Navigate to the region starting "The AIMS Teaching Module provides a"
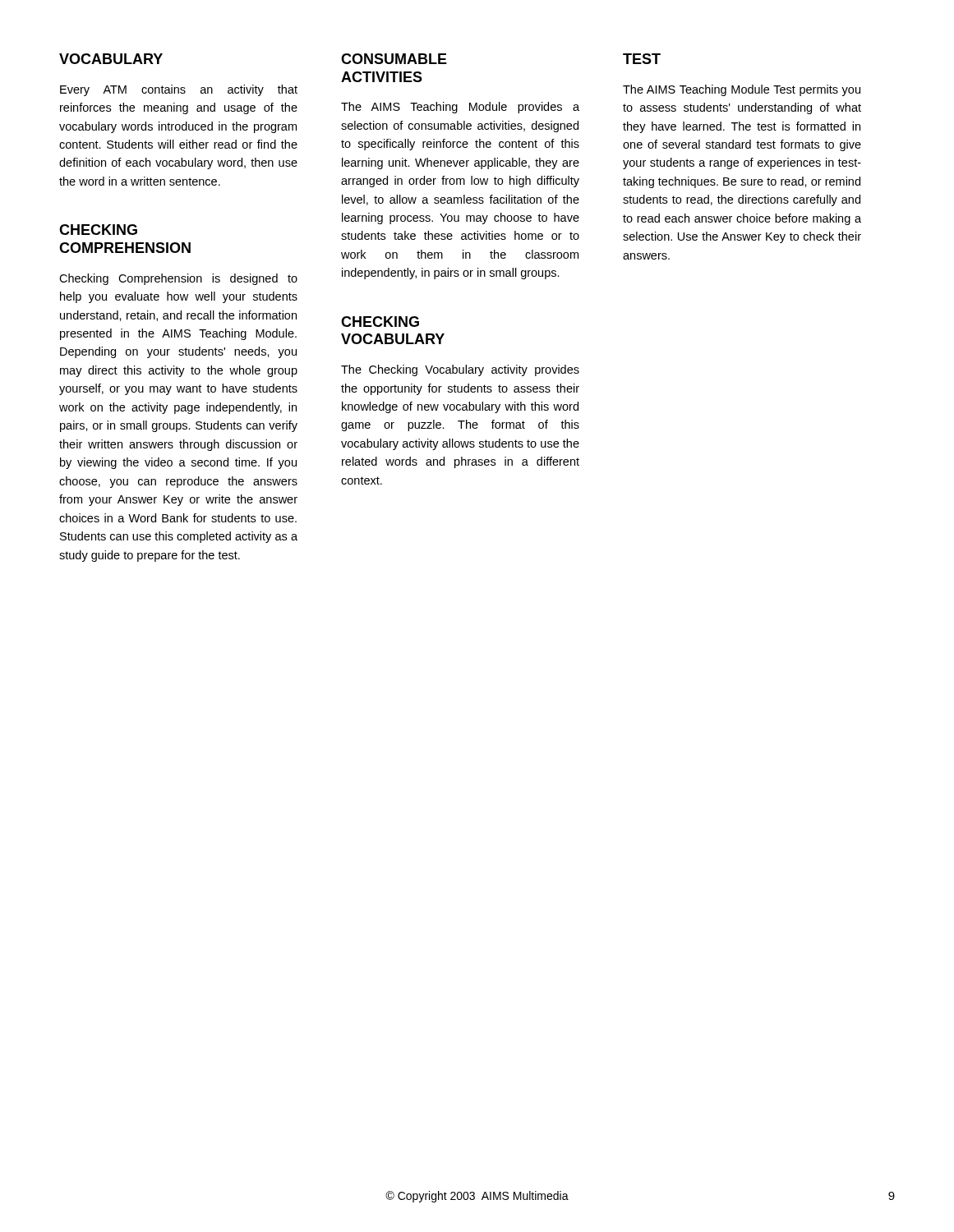This screenshot has height=1232, width=954. click(460, 190)
